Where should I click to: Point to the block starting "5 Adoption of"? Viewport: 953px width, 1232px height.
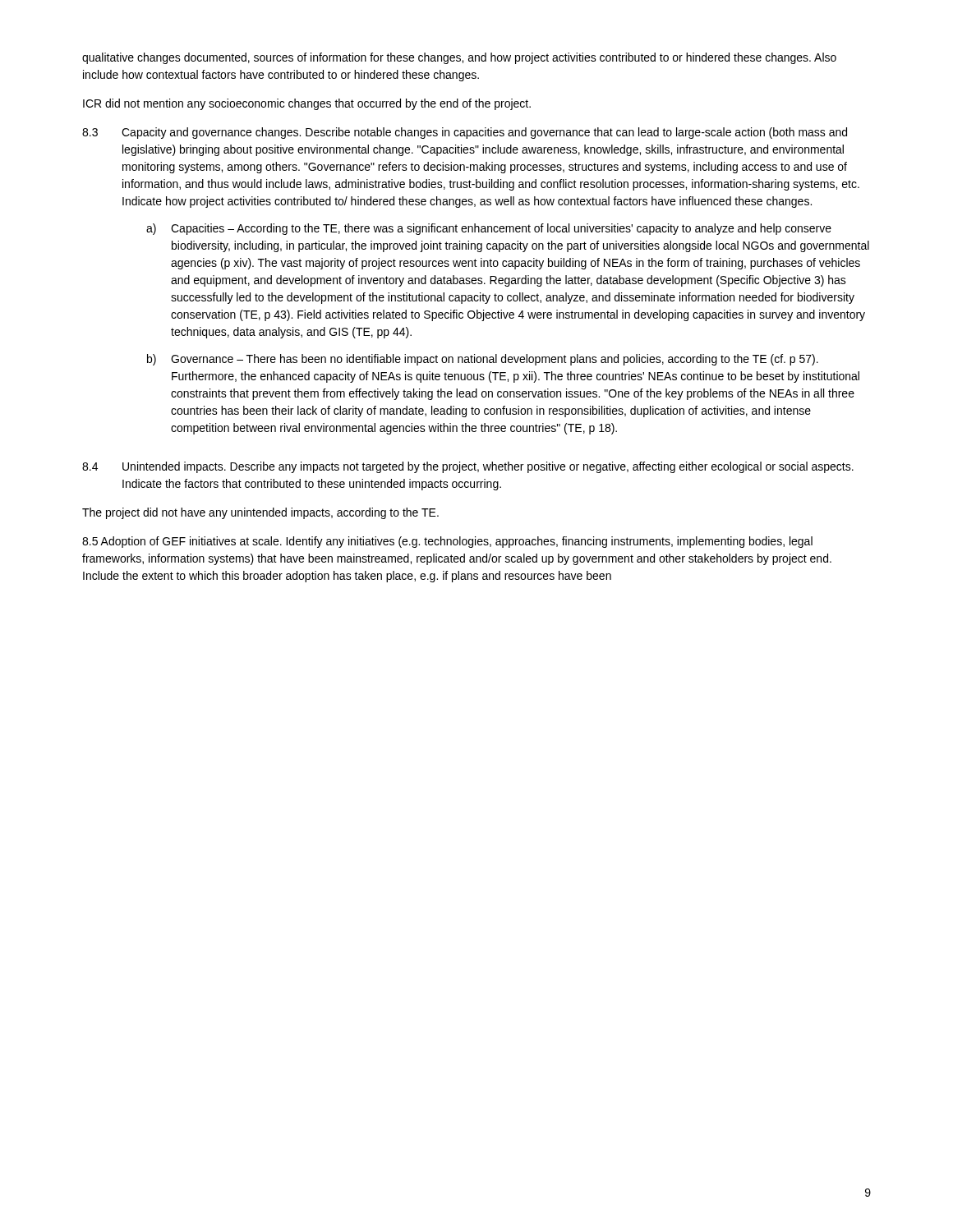(x=457, y=559)
